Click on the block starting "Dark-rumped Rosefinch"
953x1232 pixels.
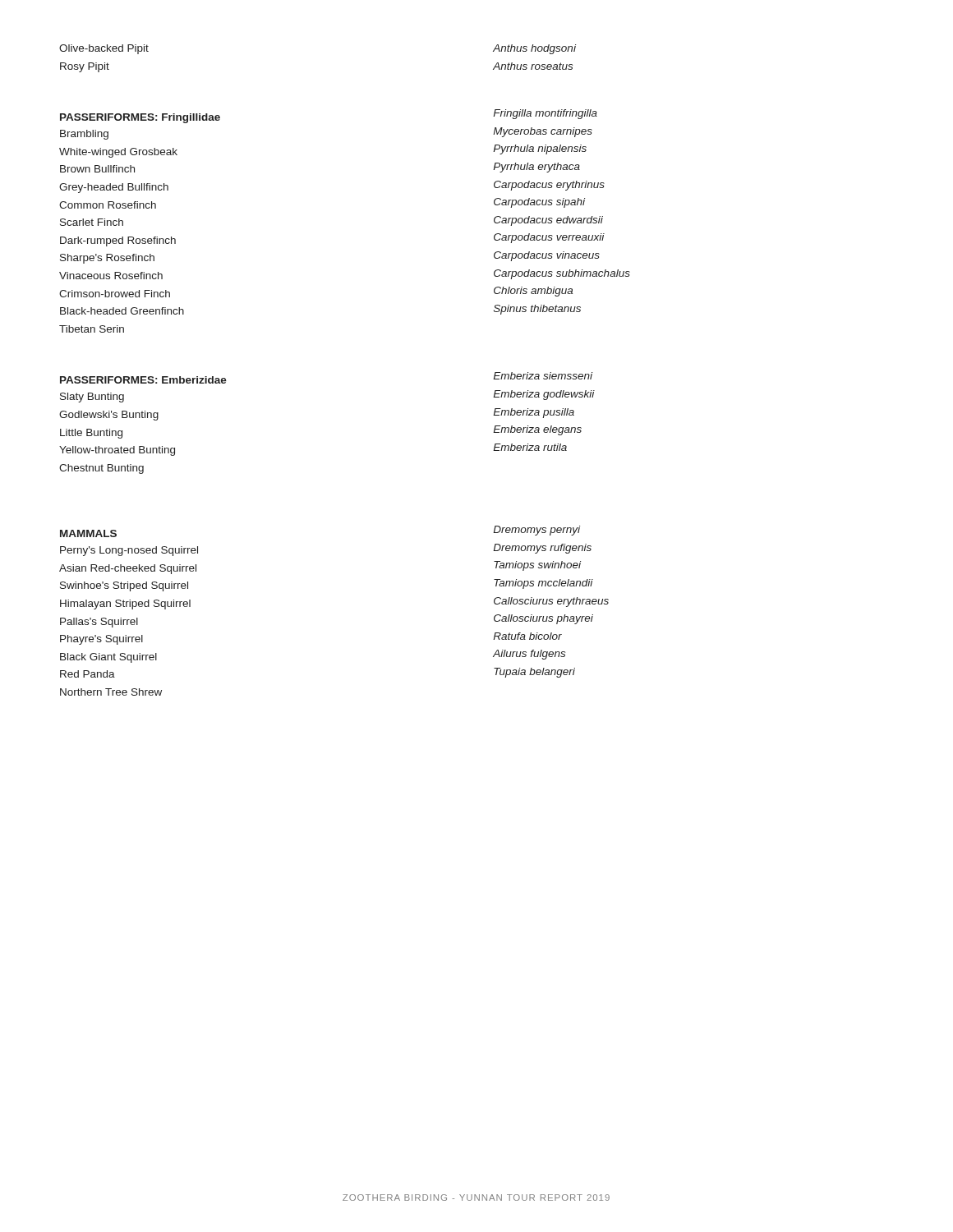(x=118, y=240)
